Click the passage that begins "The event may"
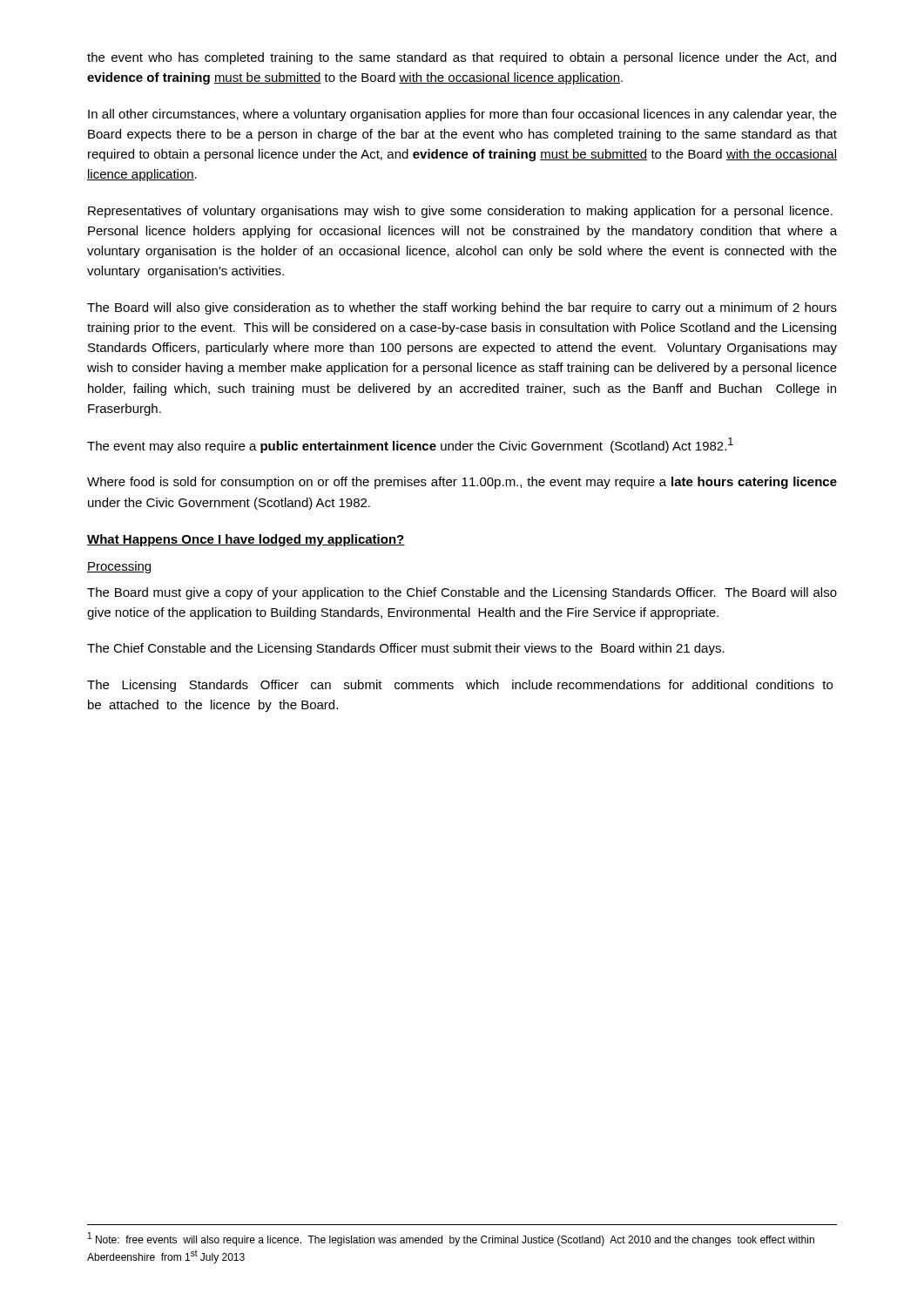 [410, 444]
